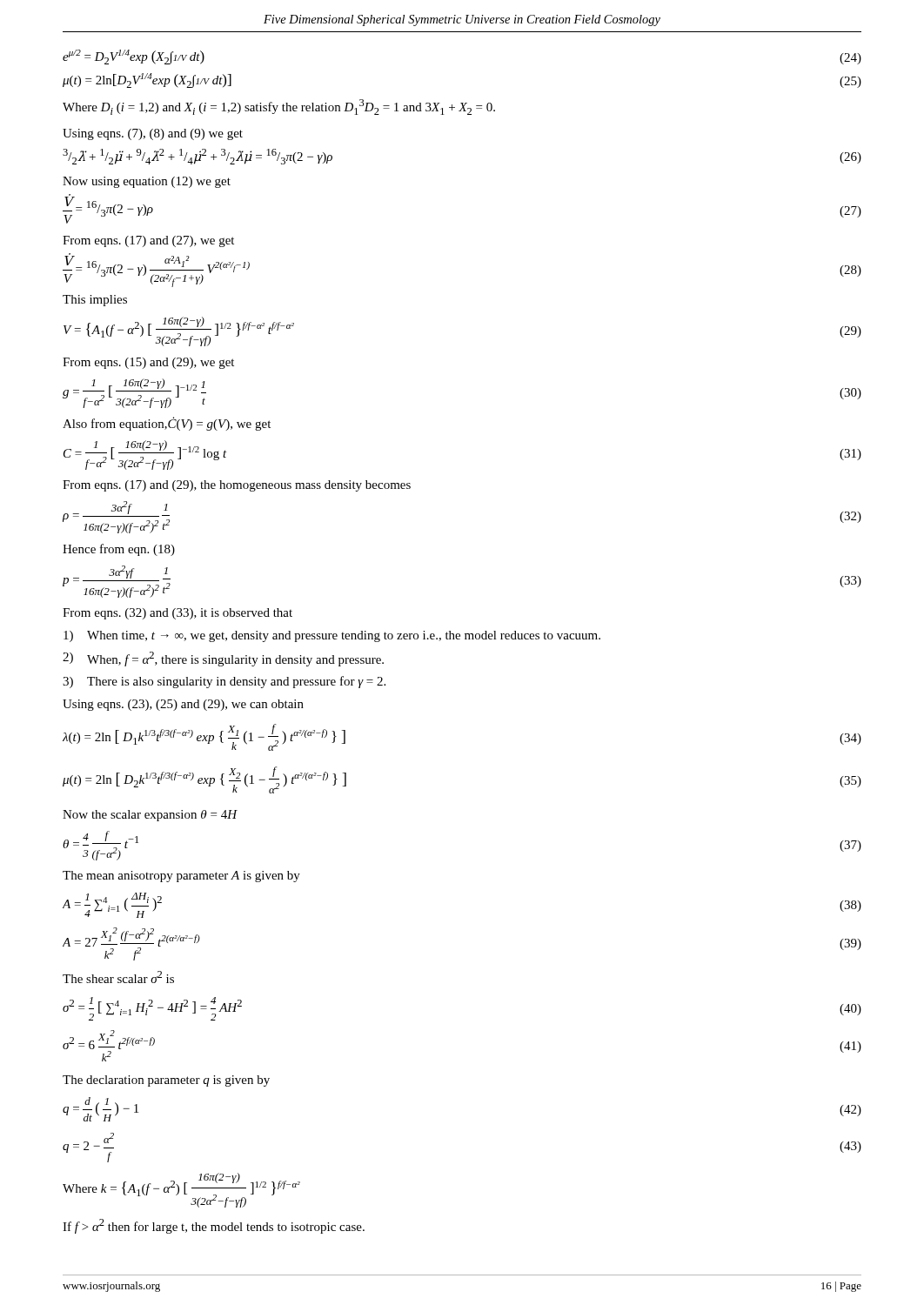Click the passage that begins "From eqns. (15)"

pyautogui.click(x=149, y=362)
